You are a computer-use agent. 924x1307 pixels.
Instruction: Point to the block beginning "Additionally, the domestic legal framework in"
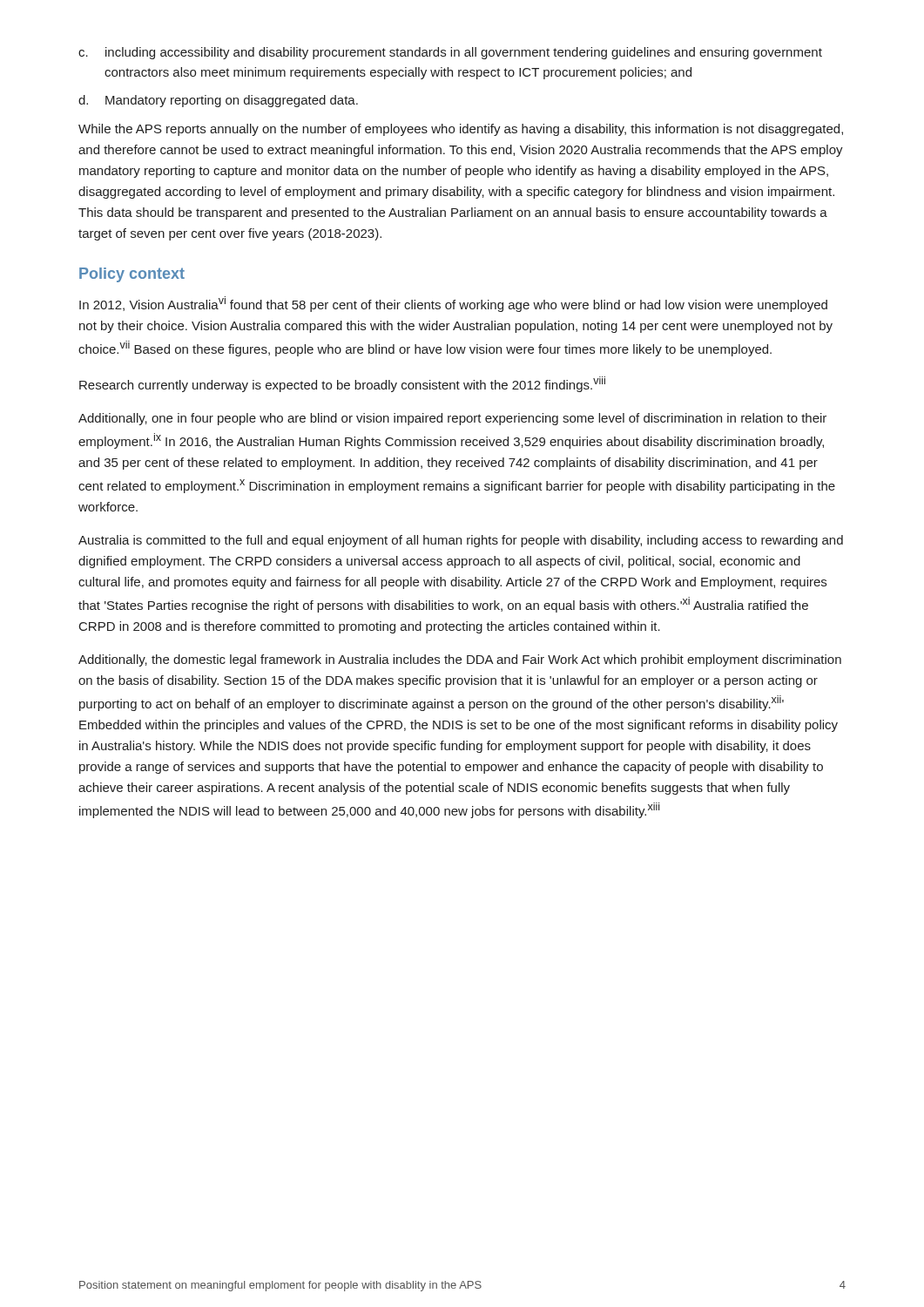(x=460, y=735)
